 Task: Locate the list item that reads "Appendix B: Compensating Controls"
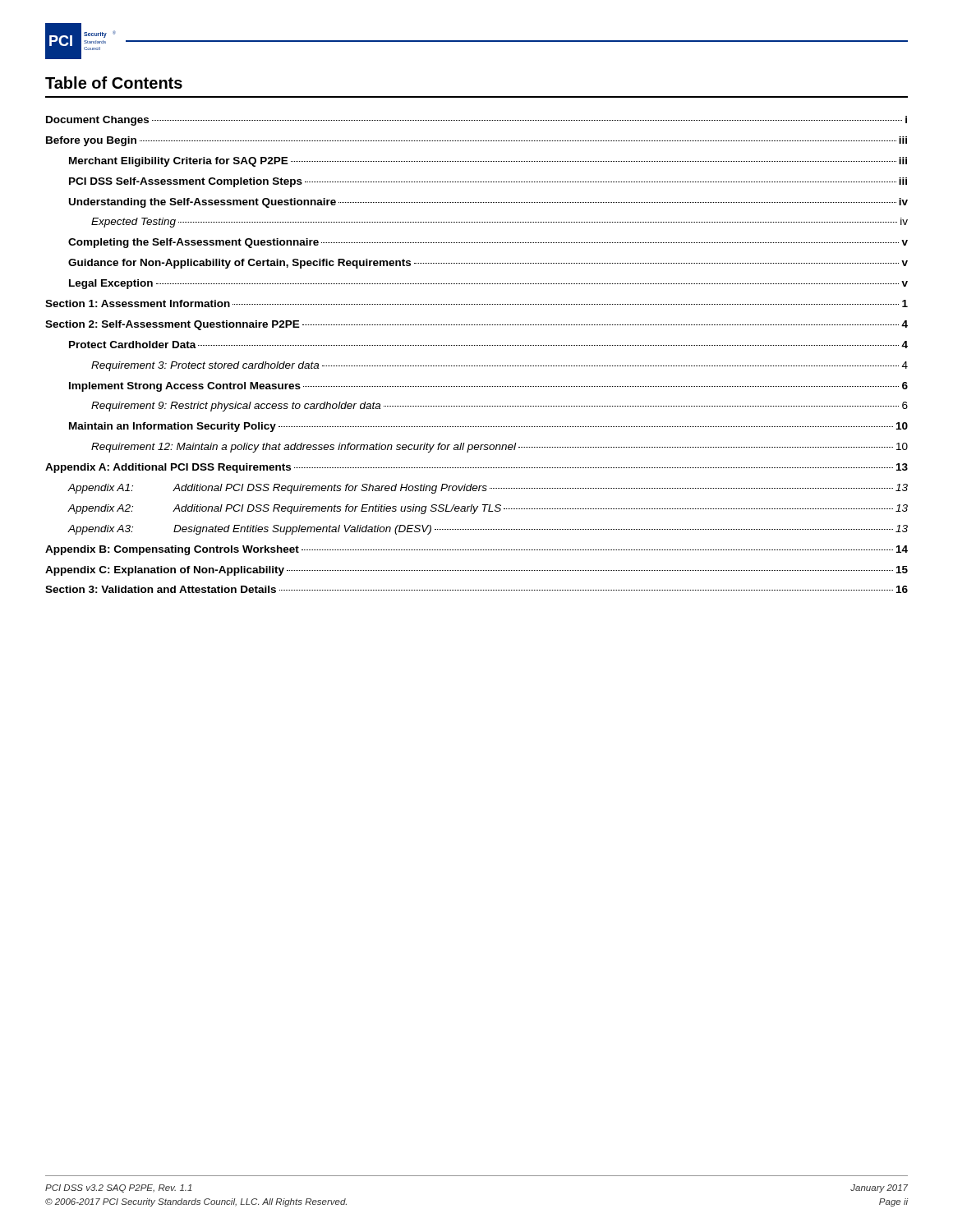click(476, 550)
